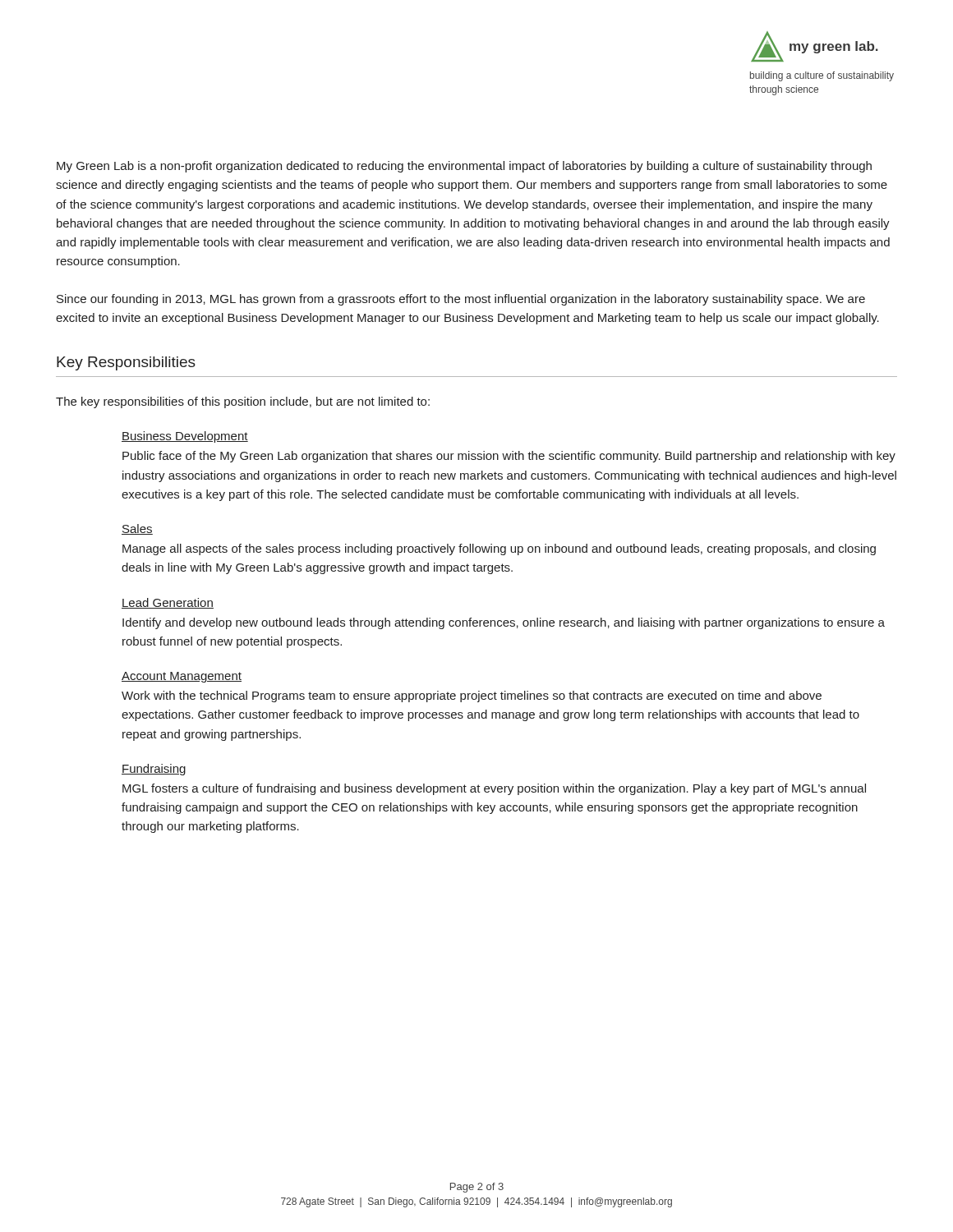Click on the text block that says "Lead Generation Identify and develop"

(509, 623)
